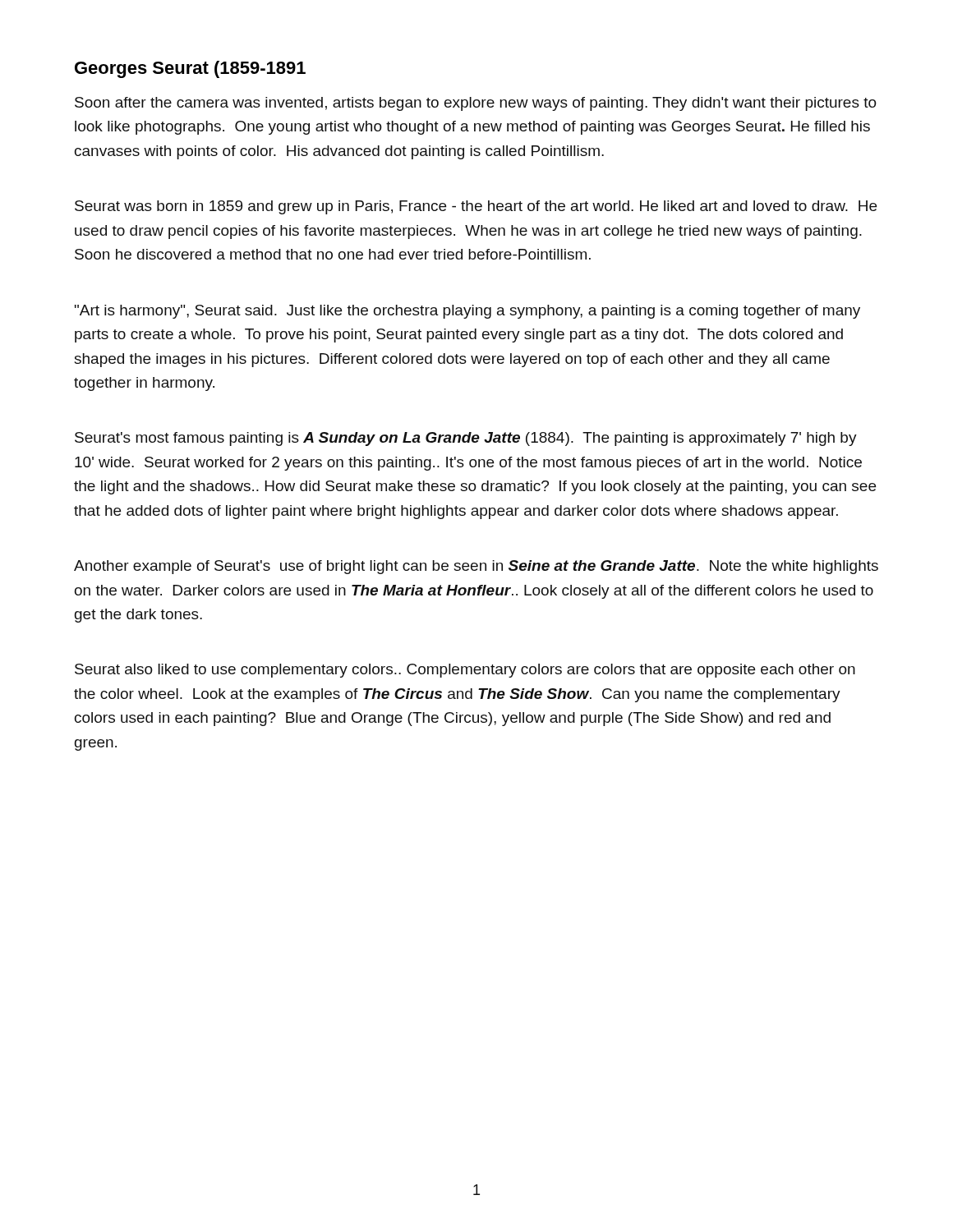The height and width of the screenshot is (1232, 953).
Task: Navigate to the element starting ""Art is harmony","
Action: (x=467, y=346)
